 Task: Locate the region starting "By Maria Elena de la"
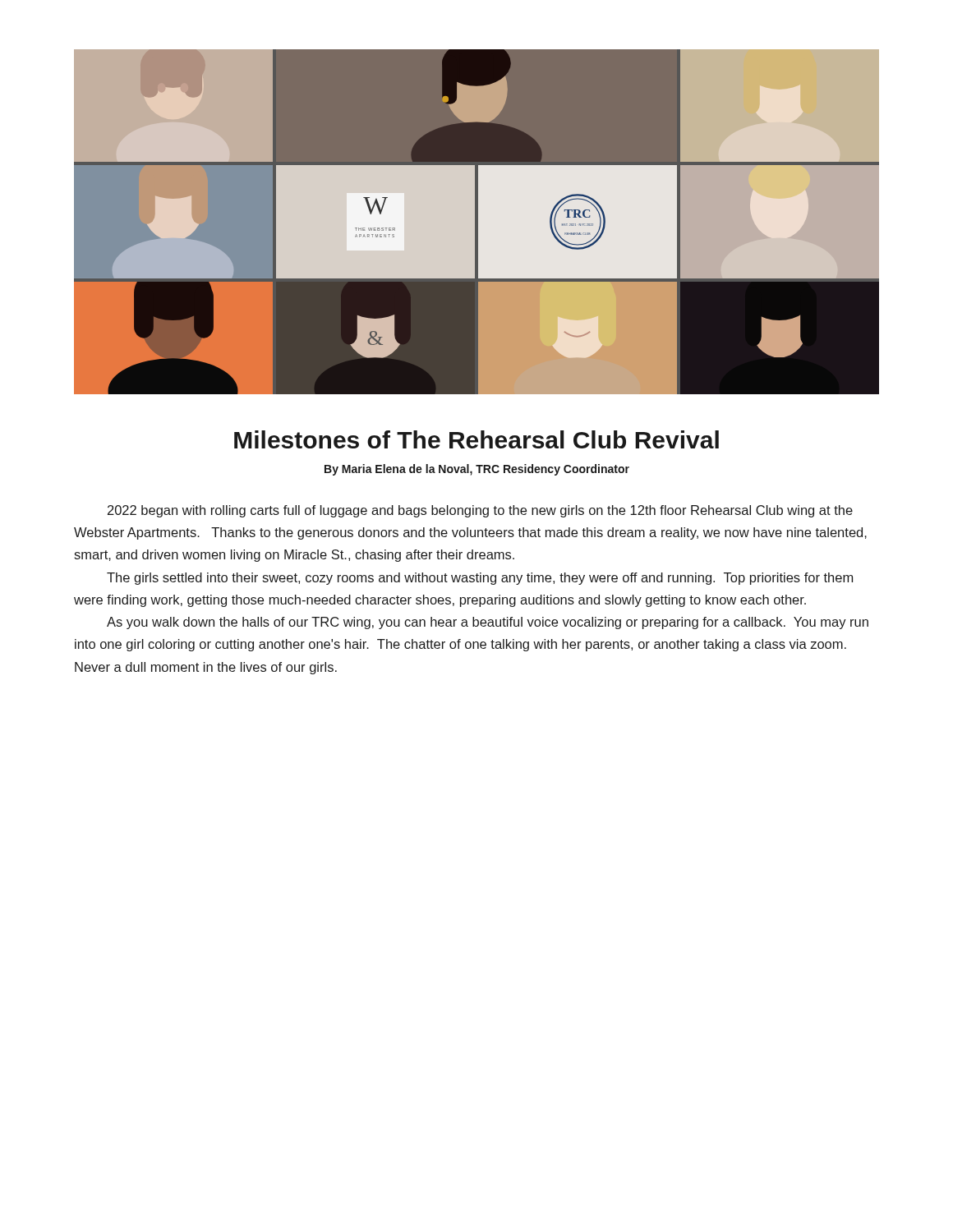tap(476, 469)
